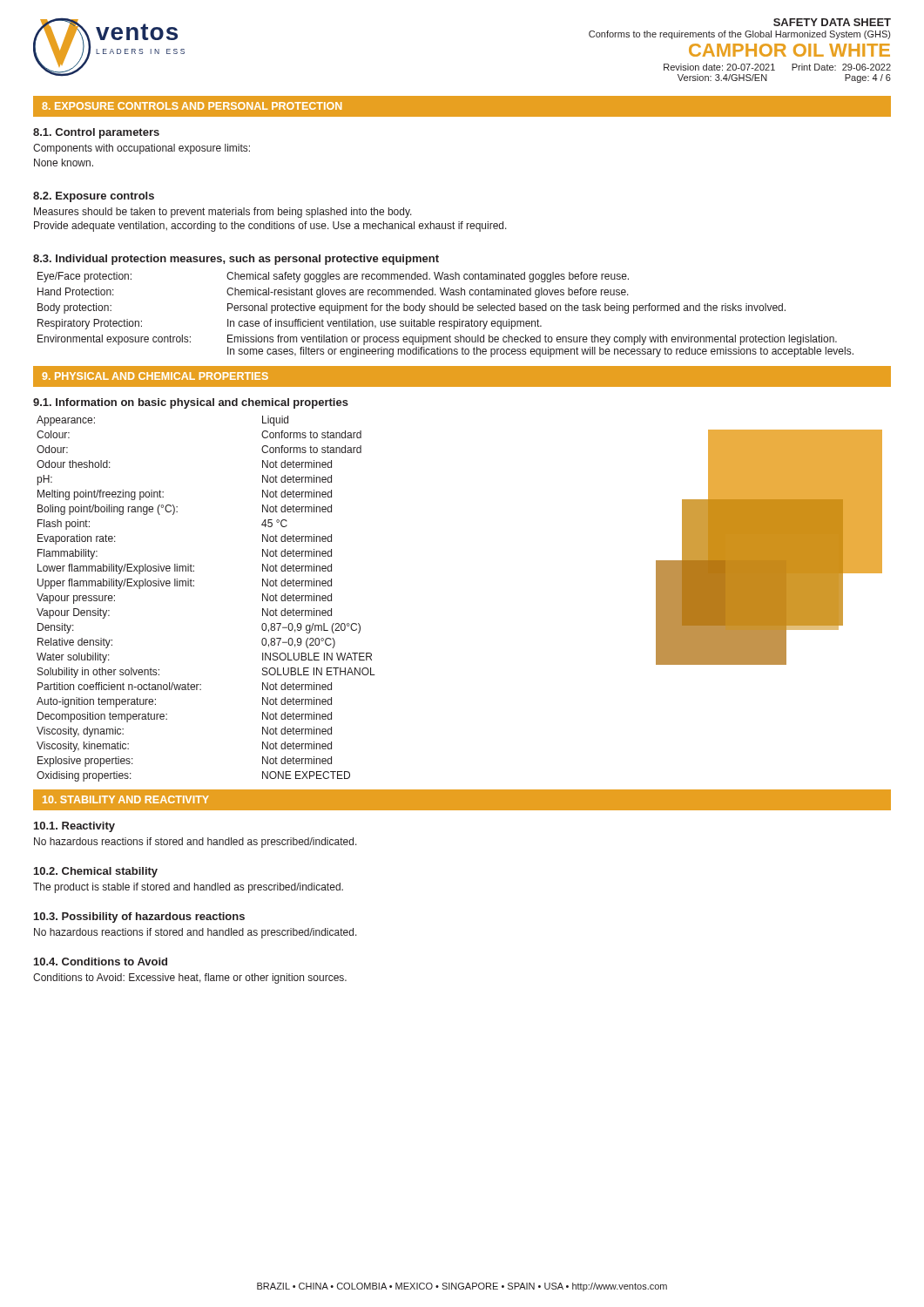This screenshot has width=924, height=1307.
Task: Click on the section header that reads "8.2. Exposure controls"
Action: (94, 195)
